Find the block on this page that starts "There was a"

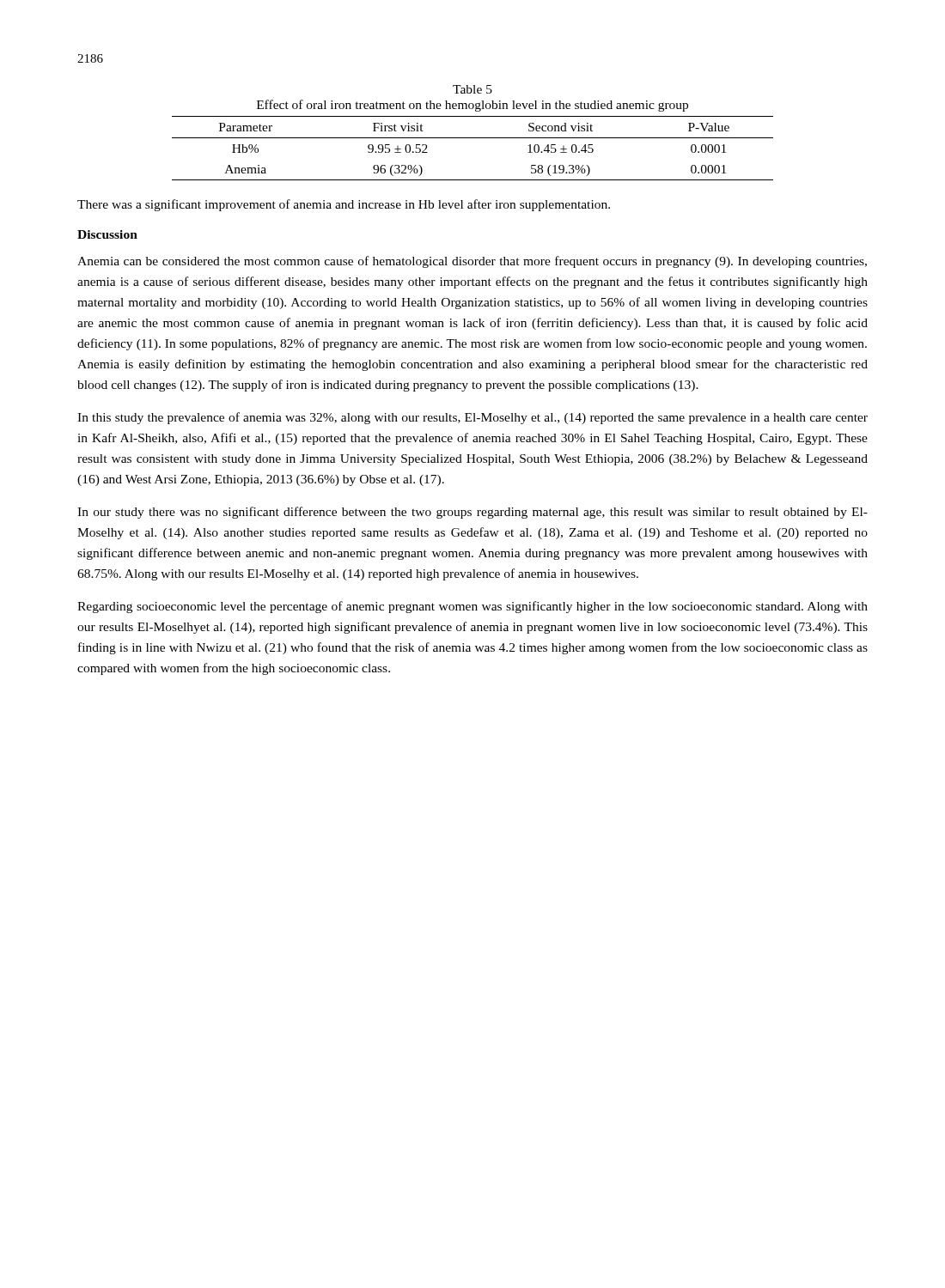tap(344, 204)
